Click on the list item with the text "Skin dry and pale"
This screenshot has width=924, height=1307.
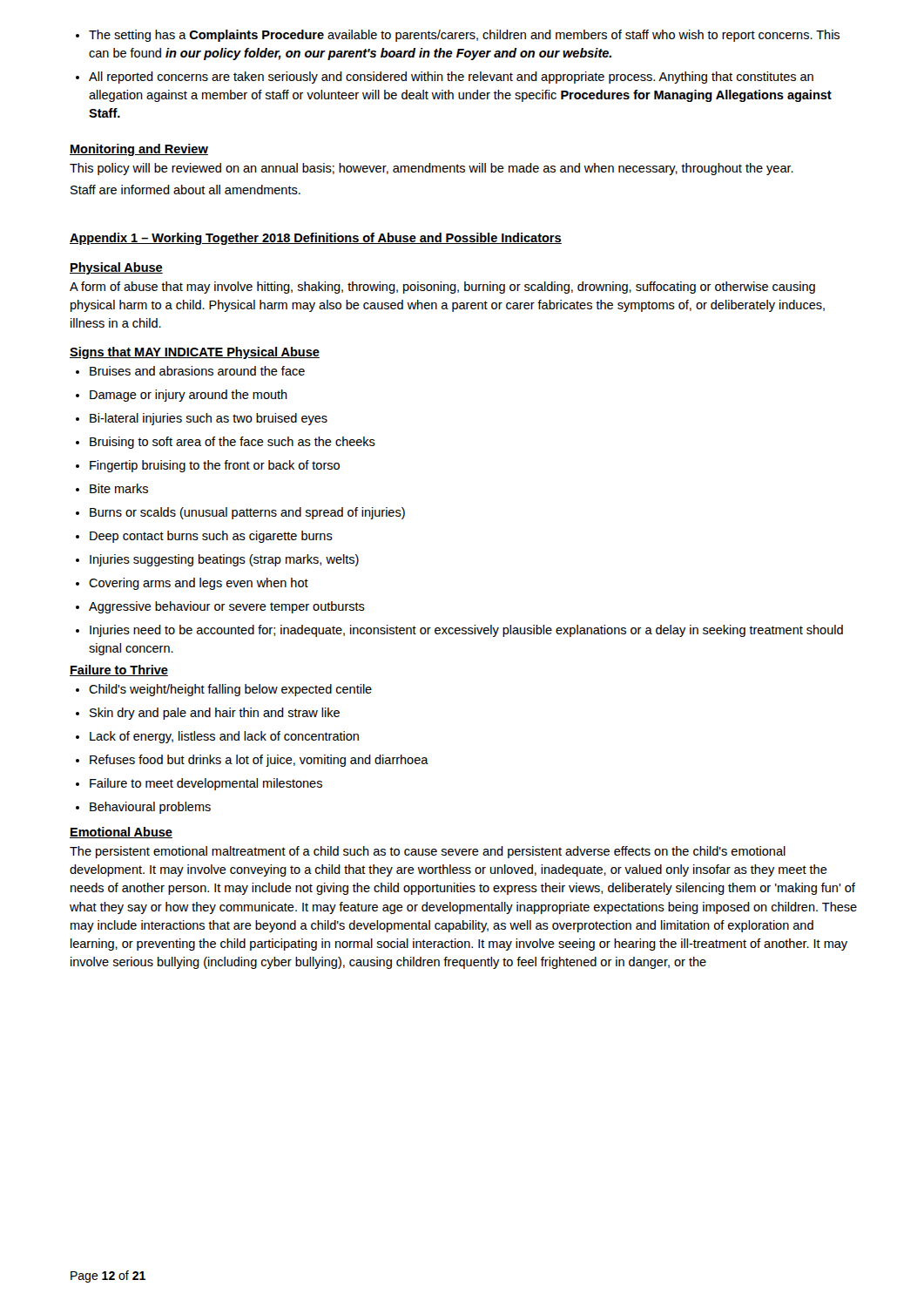coord(214,713)
